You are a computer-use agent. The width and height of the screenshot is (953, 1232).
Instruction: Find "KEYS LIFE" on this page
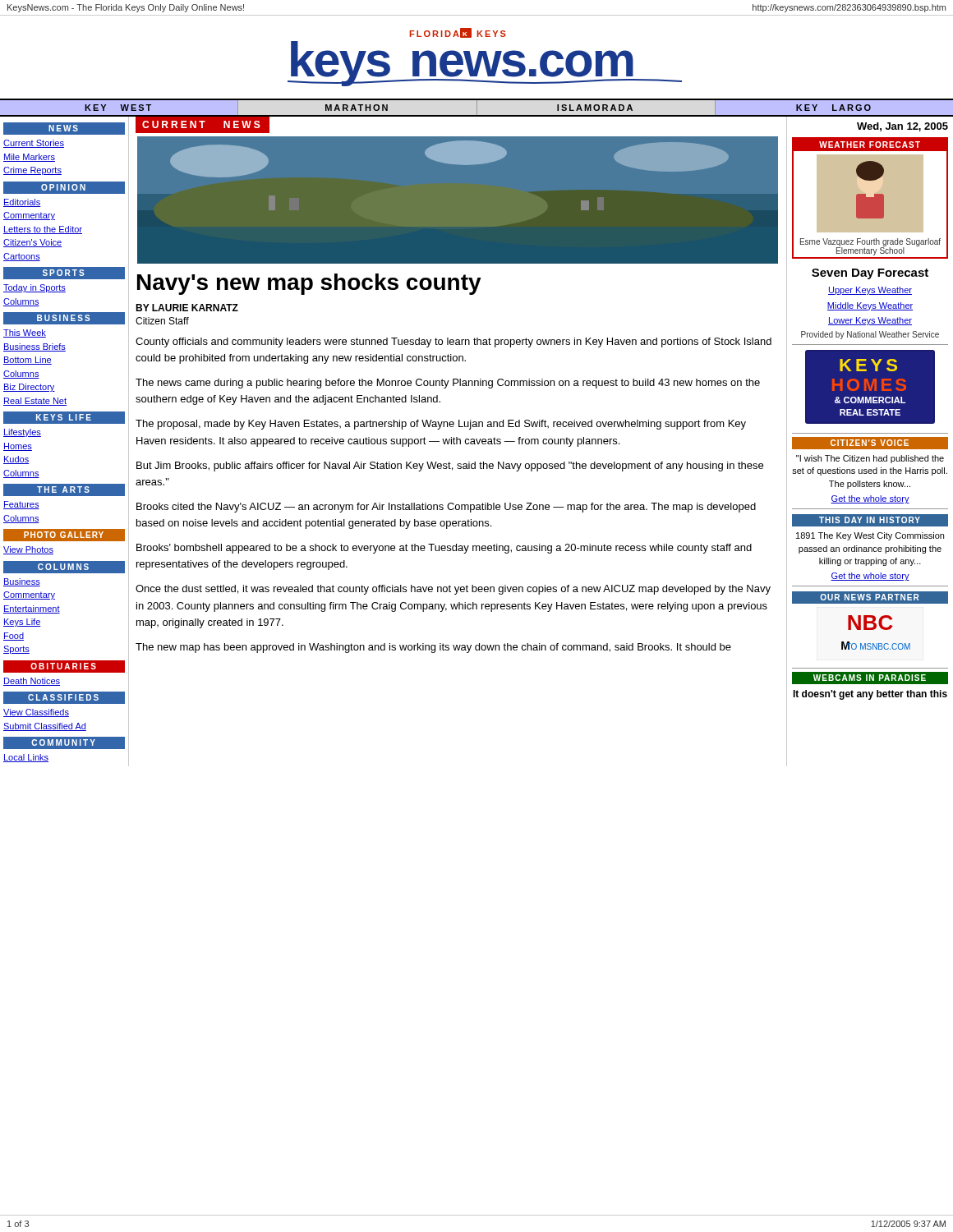click(x=64, y=418)
